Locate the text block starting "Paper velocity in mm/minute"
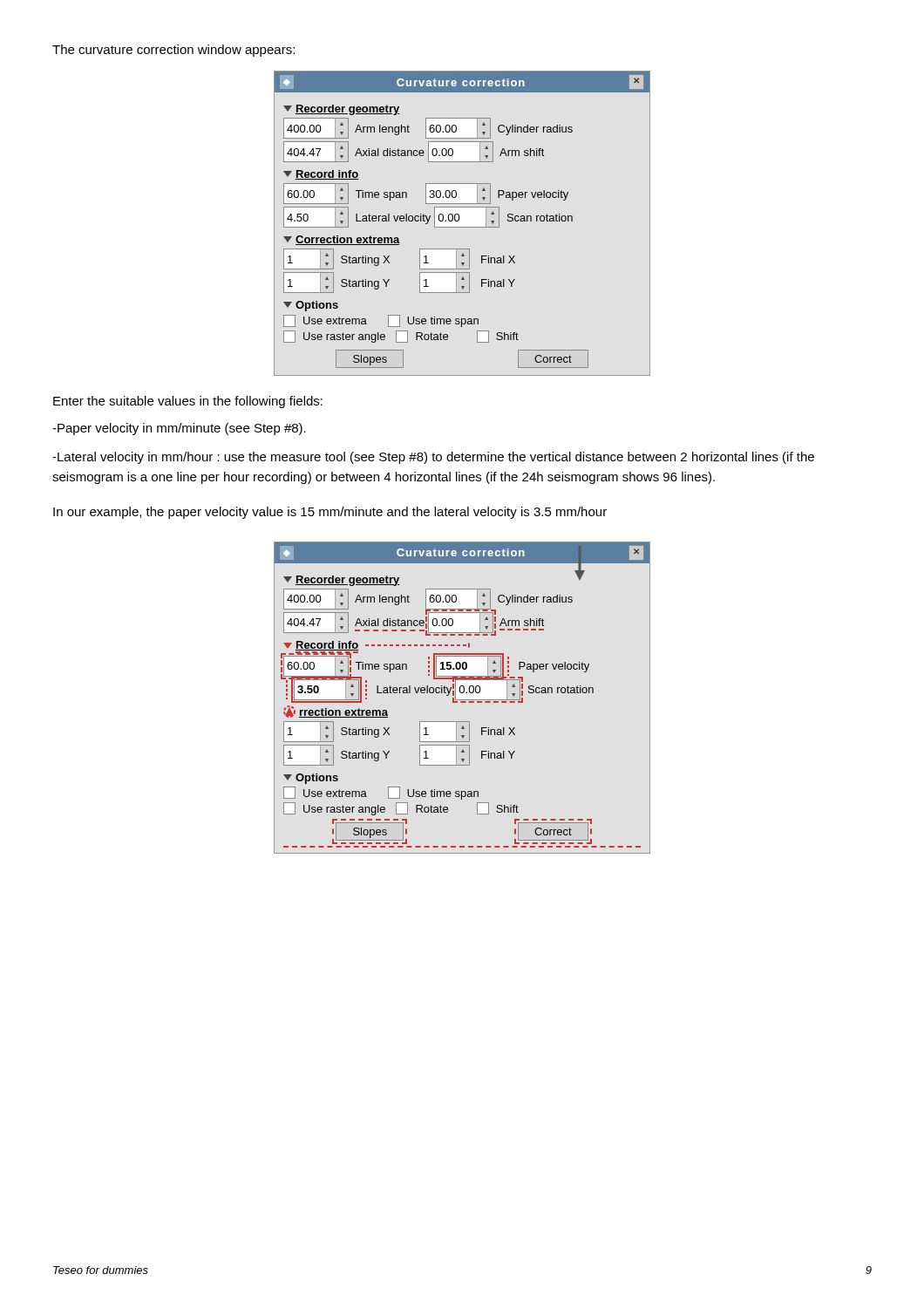 [x=179, y=428]
